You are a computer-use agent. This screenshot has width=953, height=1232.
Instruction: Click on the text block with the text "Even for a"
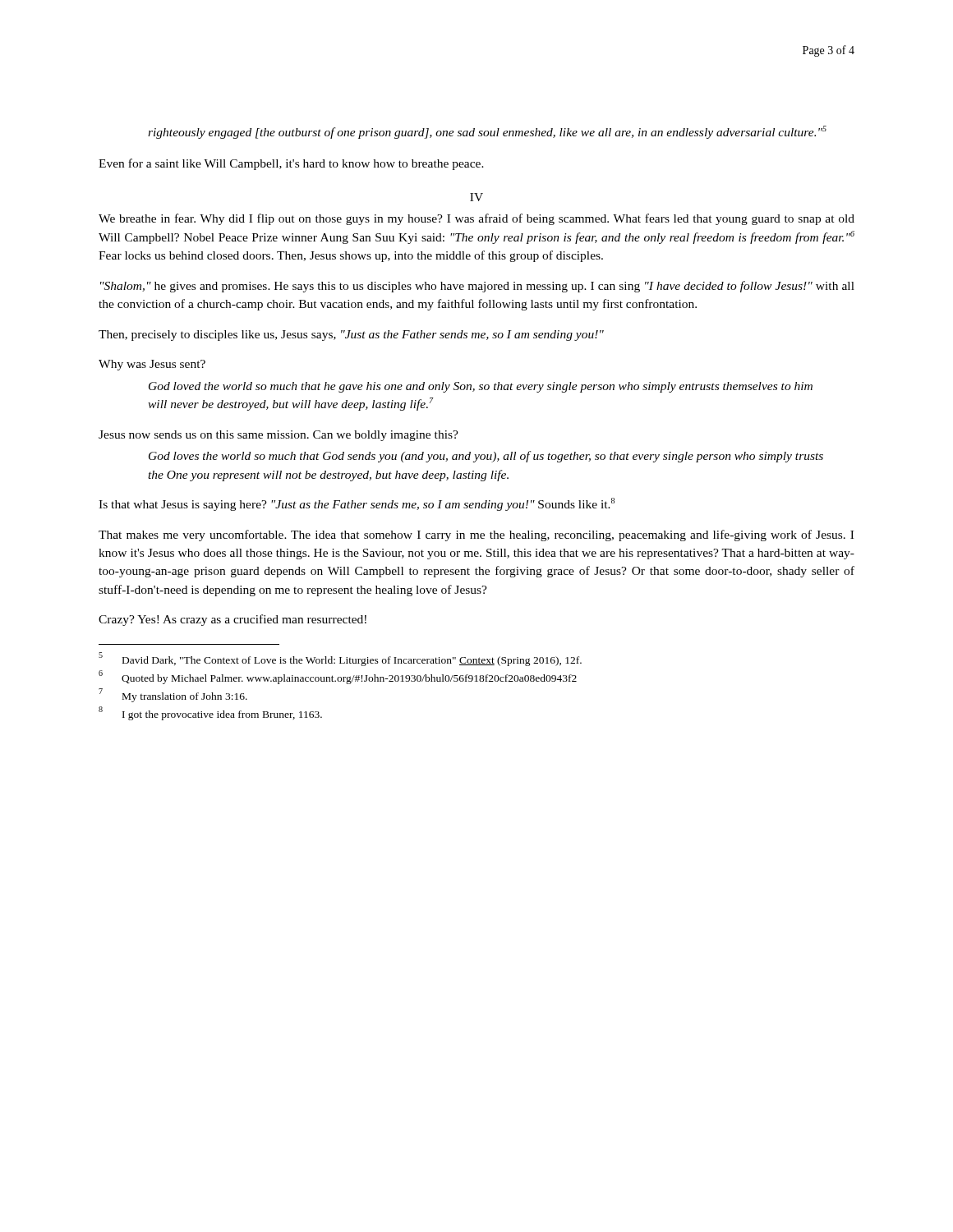coord(291,163)
